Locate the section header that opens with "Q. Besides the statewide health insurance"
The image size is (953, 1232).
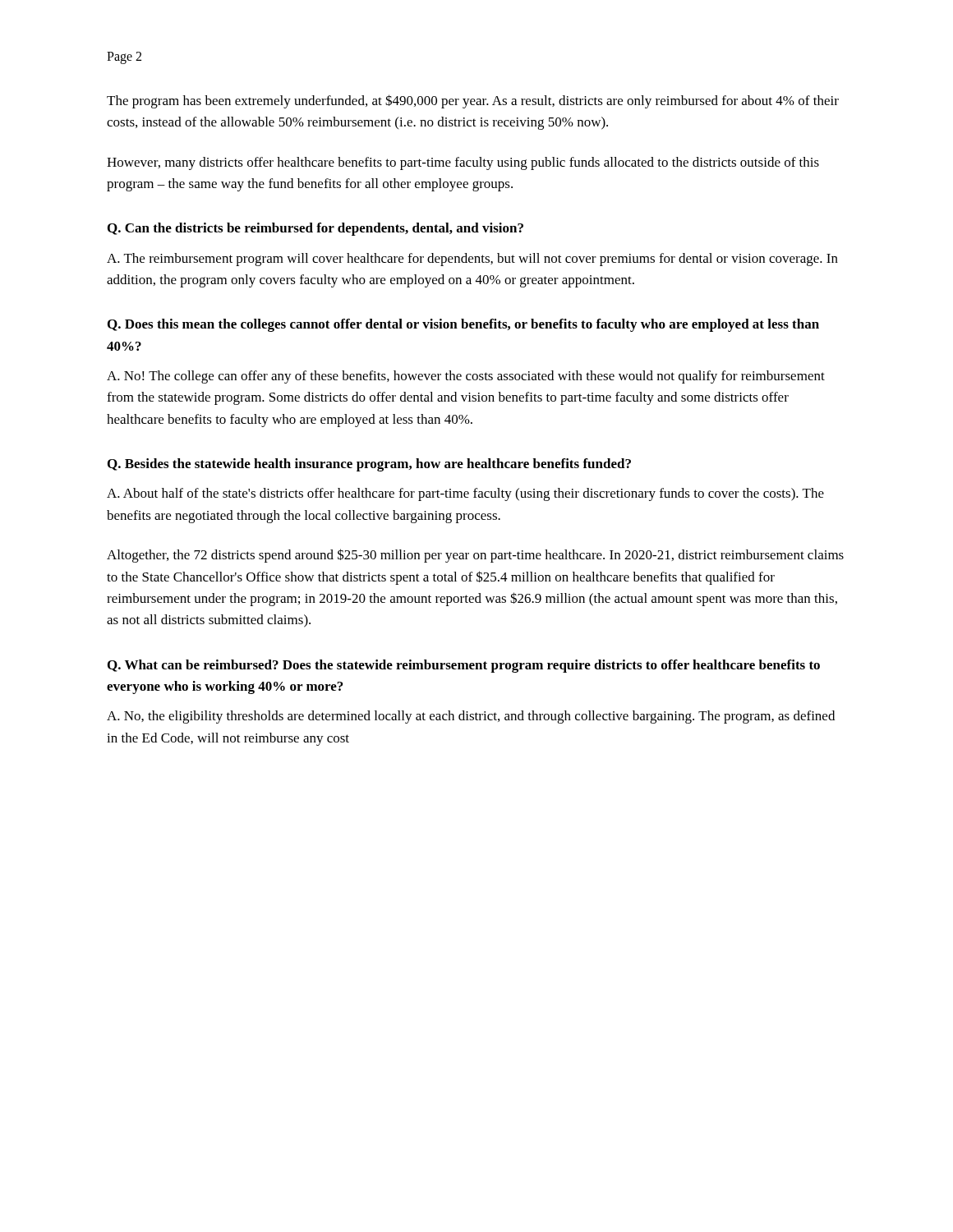369,464
